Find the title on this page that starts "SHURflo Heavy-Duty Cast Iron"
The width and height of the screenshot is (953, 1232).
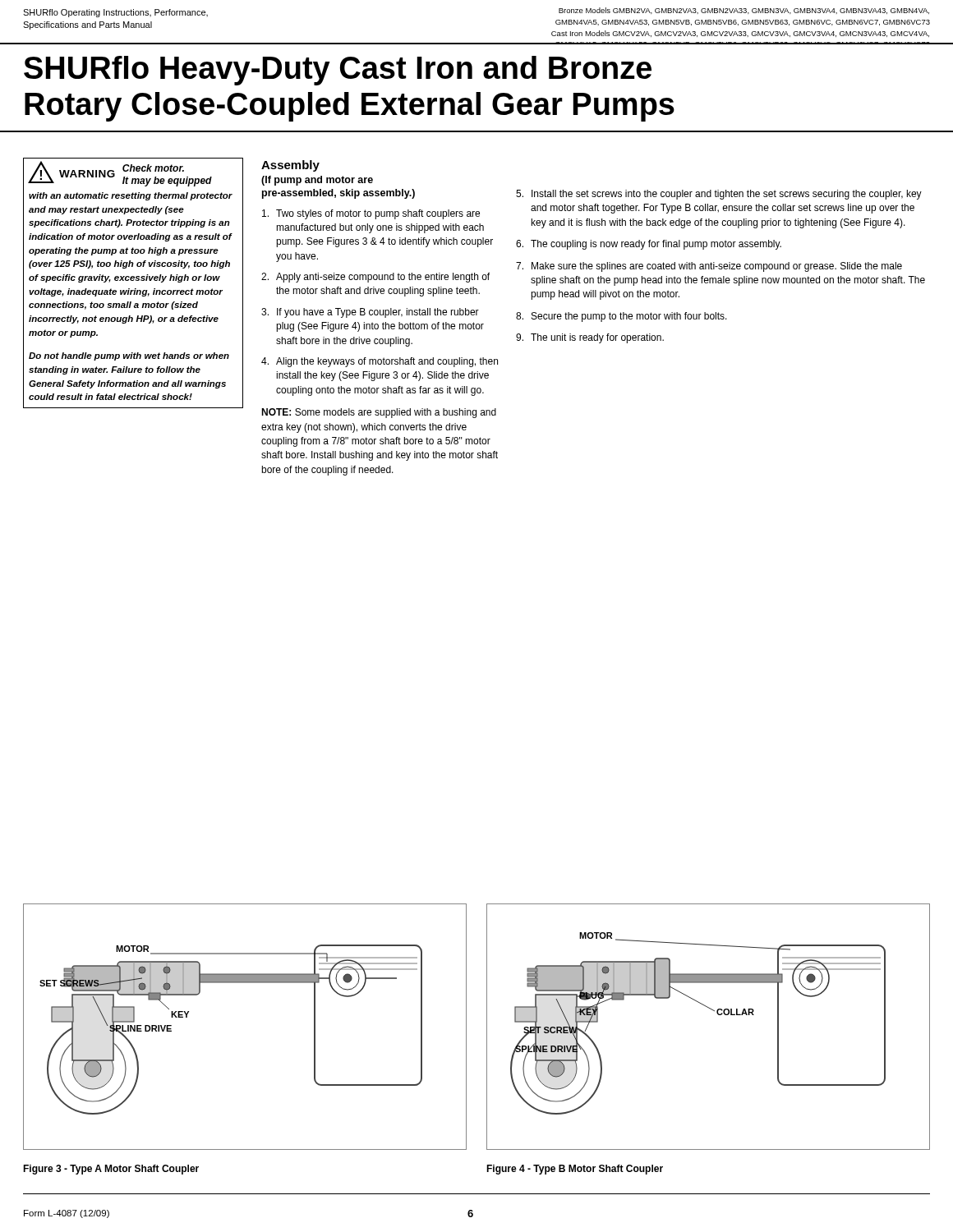tap(476, 87)
